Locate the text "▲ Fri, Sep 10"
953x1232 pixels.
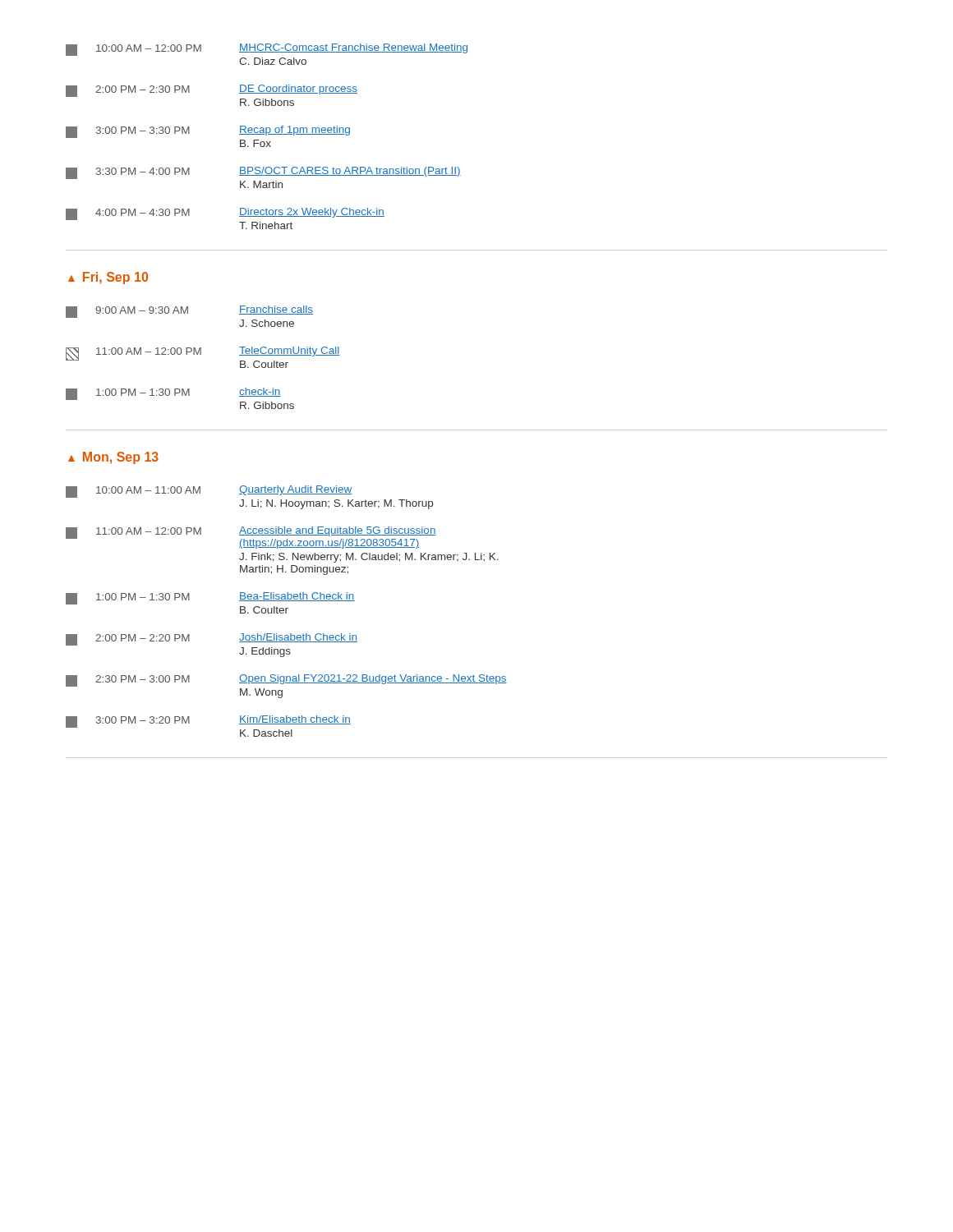[x=107, y=278]
